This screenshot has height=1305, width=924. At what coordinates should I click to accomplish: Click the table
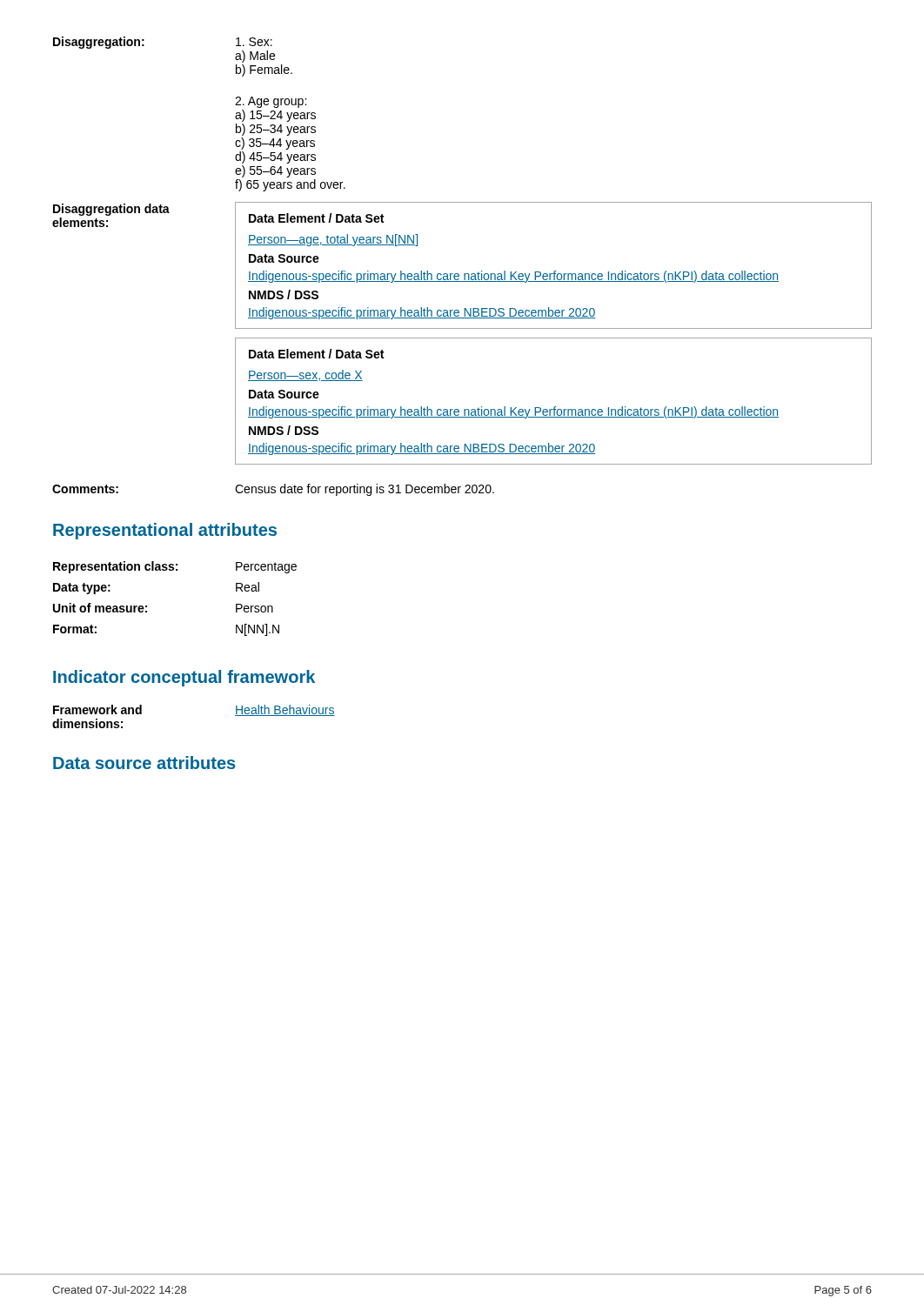click(462, 598)
